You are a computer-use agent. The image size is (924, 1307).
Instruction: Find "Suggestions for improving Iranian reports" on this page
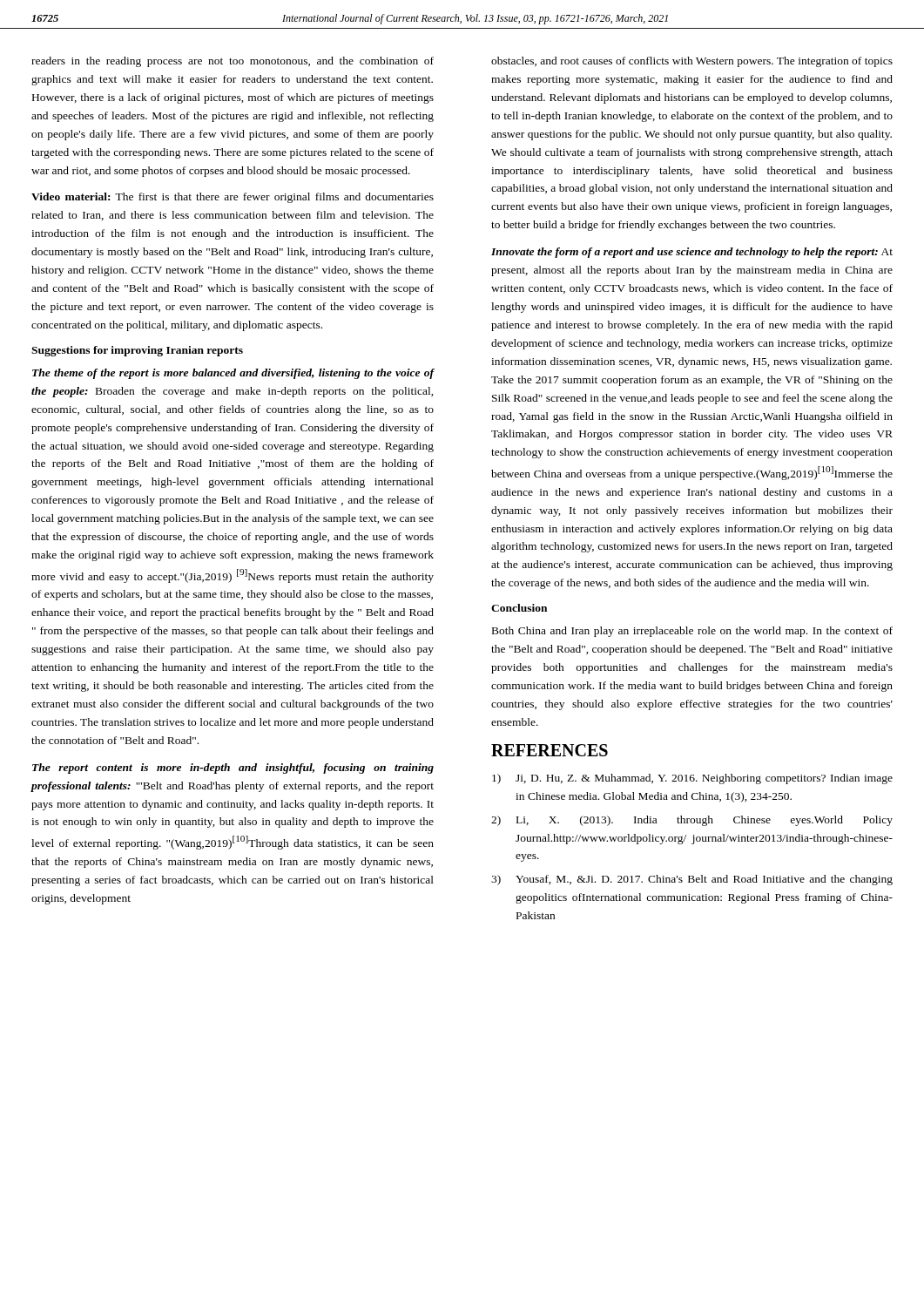tap(137, 350)
